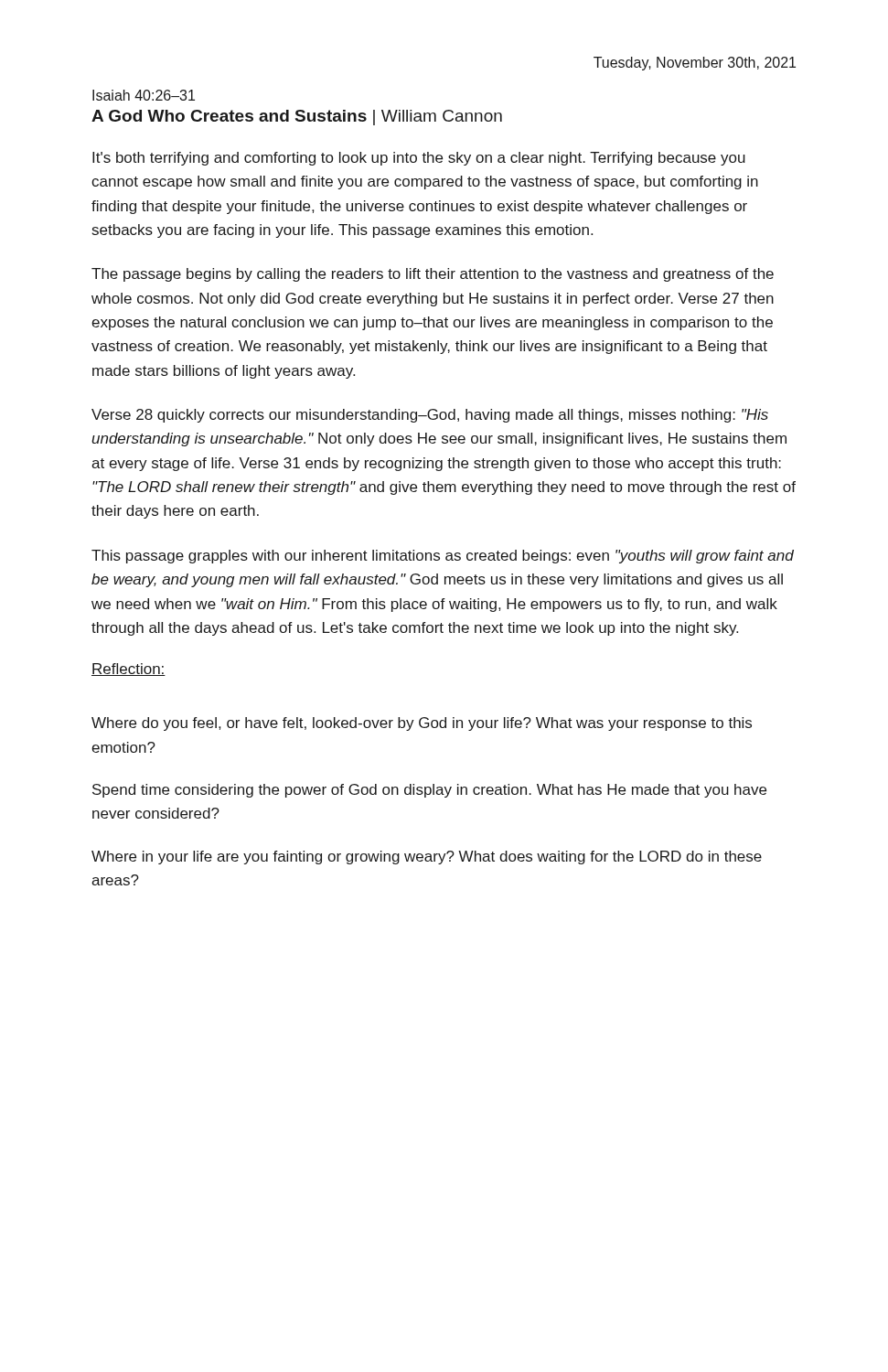Navigate to the text block starting "Spend time considering the"
This screenshot has width=888, height=1372.
click(429, 802)
